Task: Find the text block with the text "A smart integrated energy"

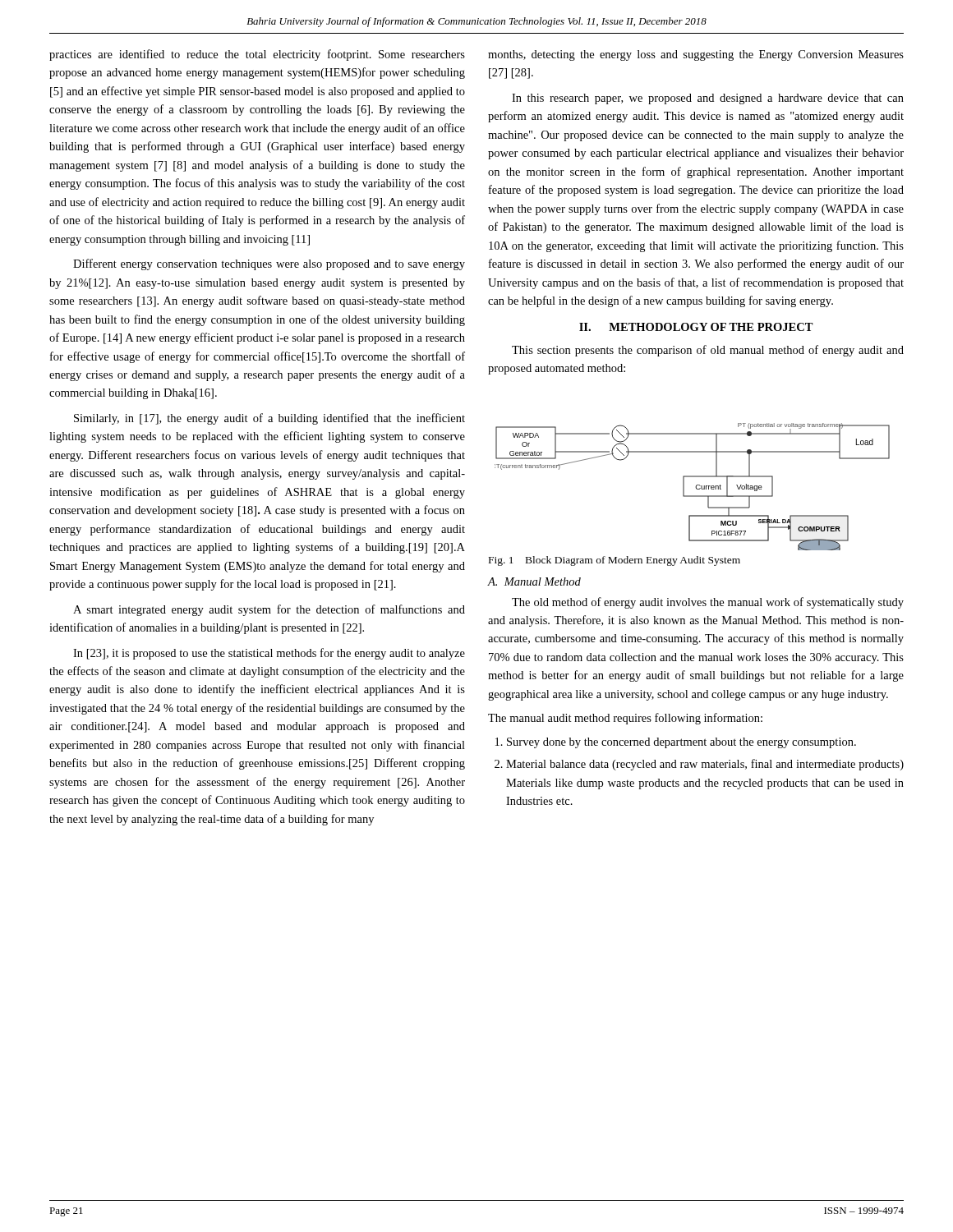Action: [257, 618]
